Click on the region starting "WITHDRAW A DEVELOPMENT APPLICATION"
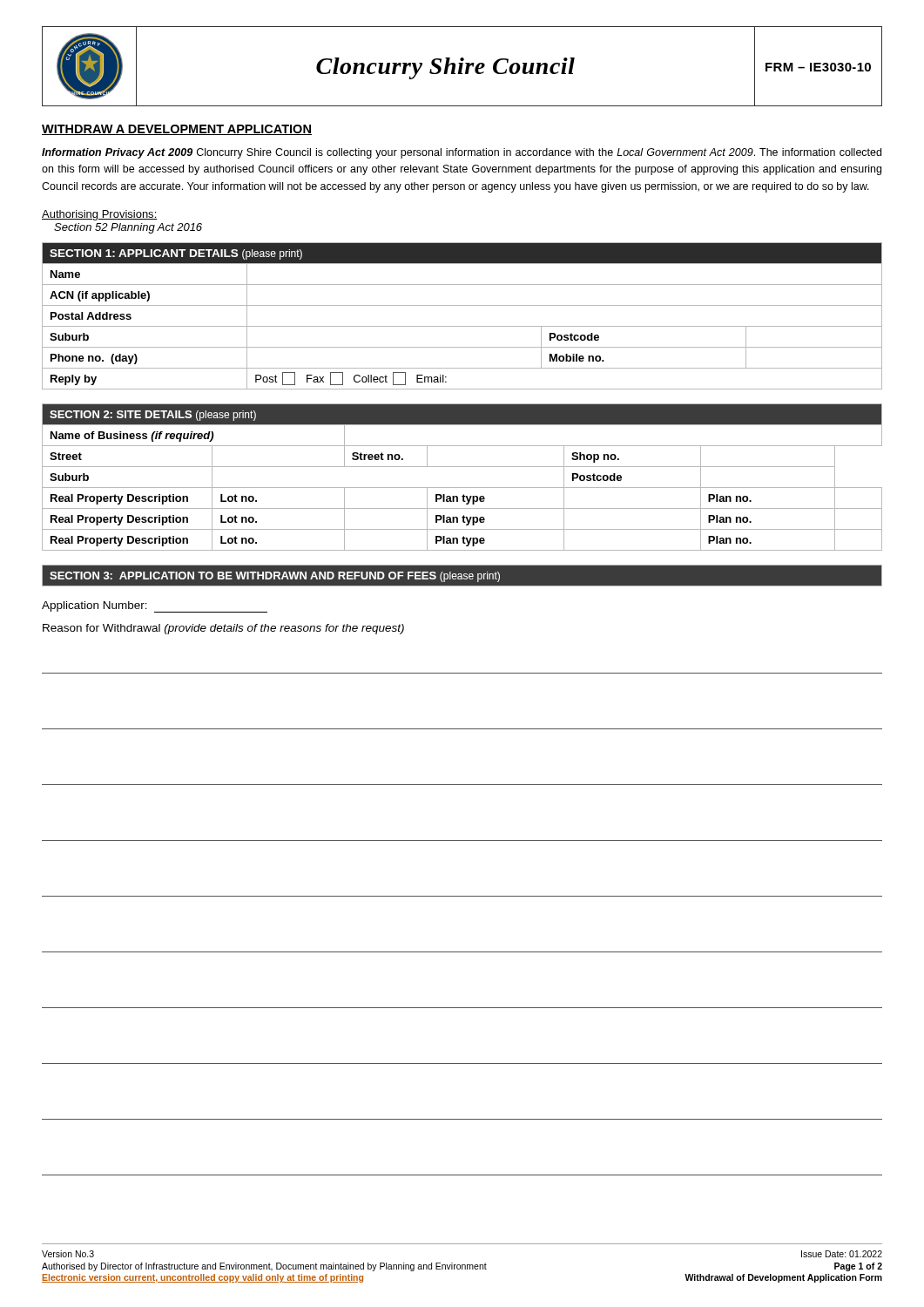This screenshot has width=924, height=1307. coord(177,129)
